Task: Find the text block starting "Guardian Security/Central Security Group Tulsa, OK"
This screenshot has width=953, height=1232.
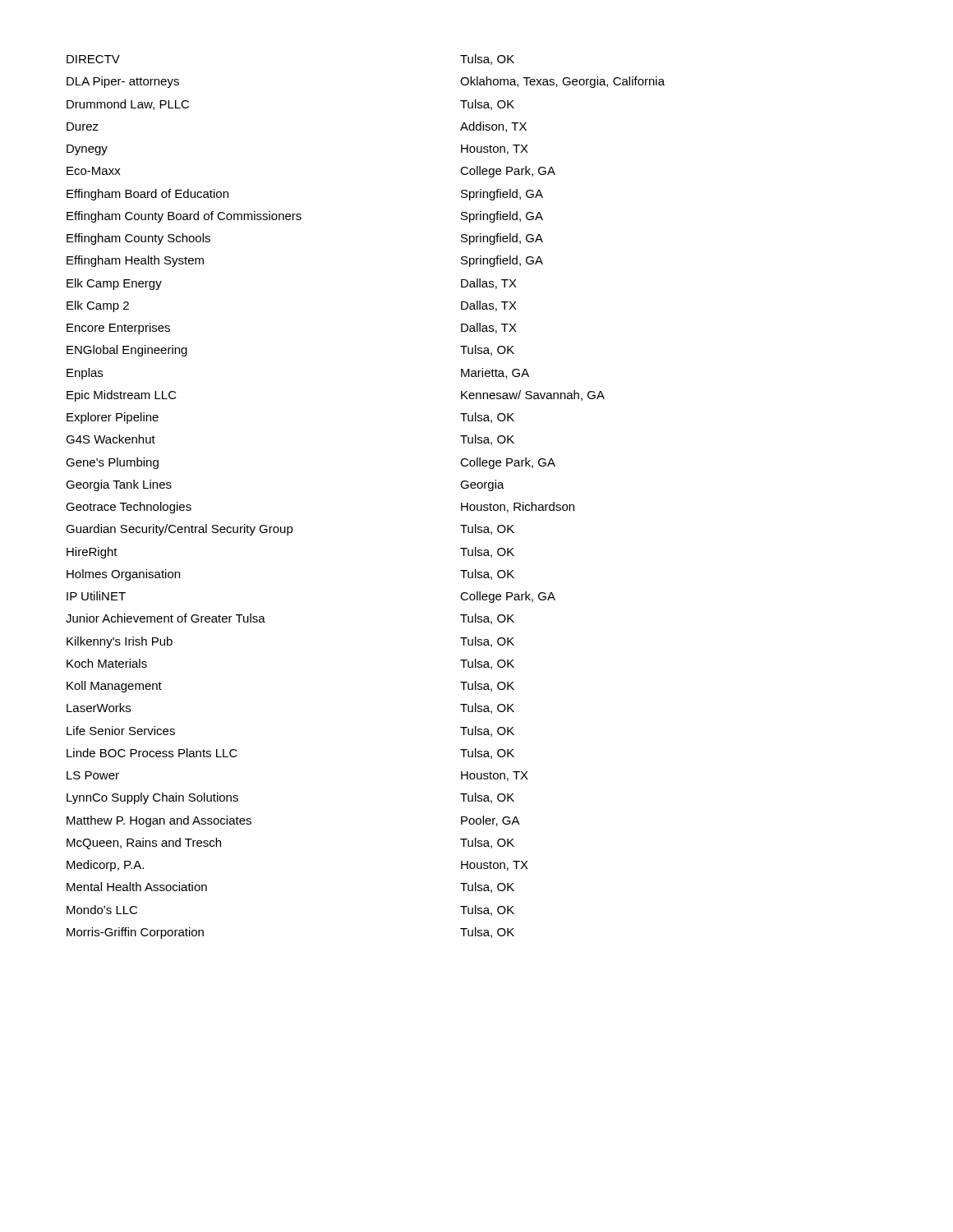Action: pyautogui.click(x=476, y=529)
